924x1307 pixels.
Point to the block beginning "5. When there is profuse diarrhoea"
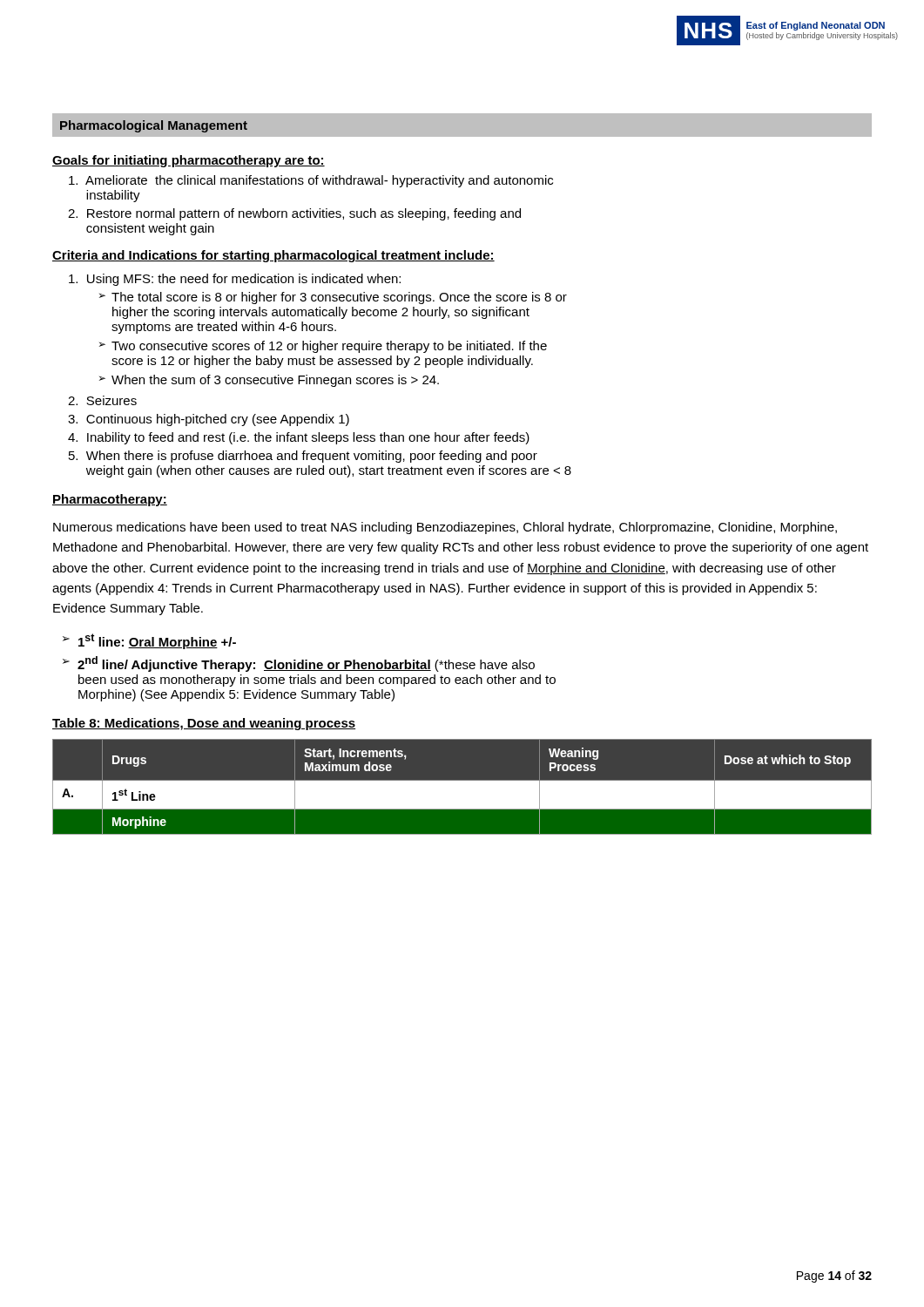pyautogui.click(x=320, y=463)
